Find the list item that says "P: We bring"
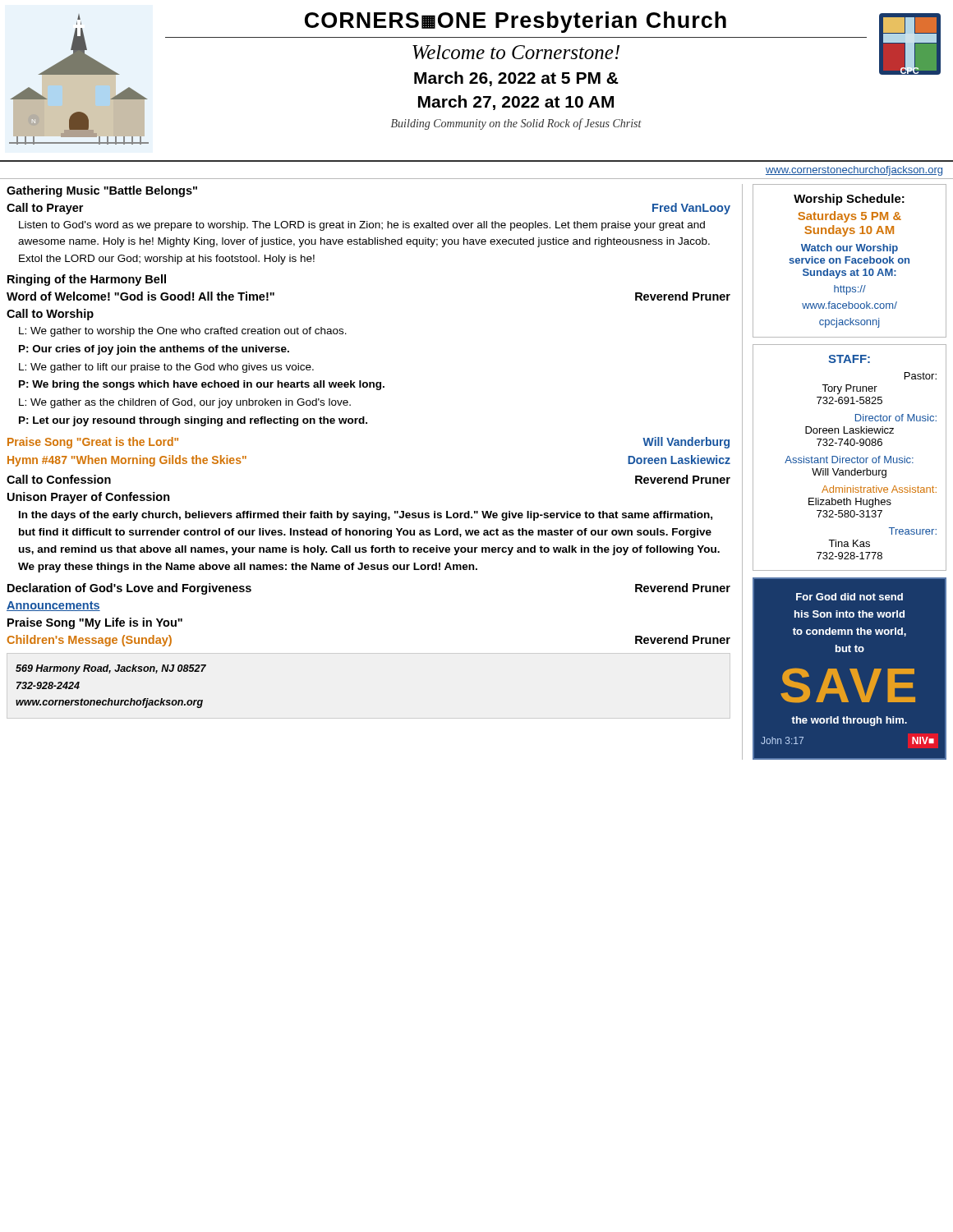953x1232 pixels. tap(202, 384)
